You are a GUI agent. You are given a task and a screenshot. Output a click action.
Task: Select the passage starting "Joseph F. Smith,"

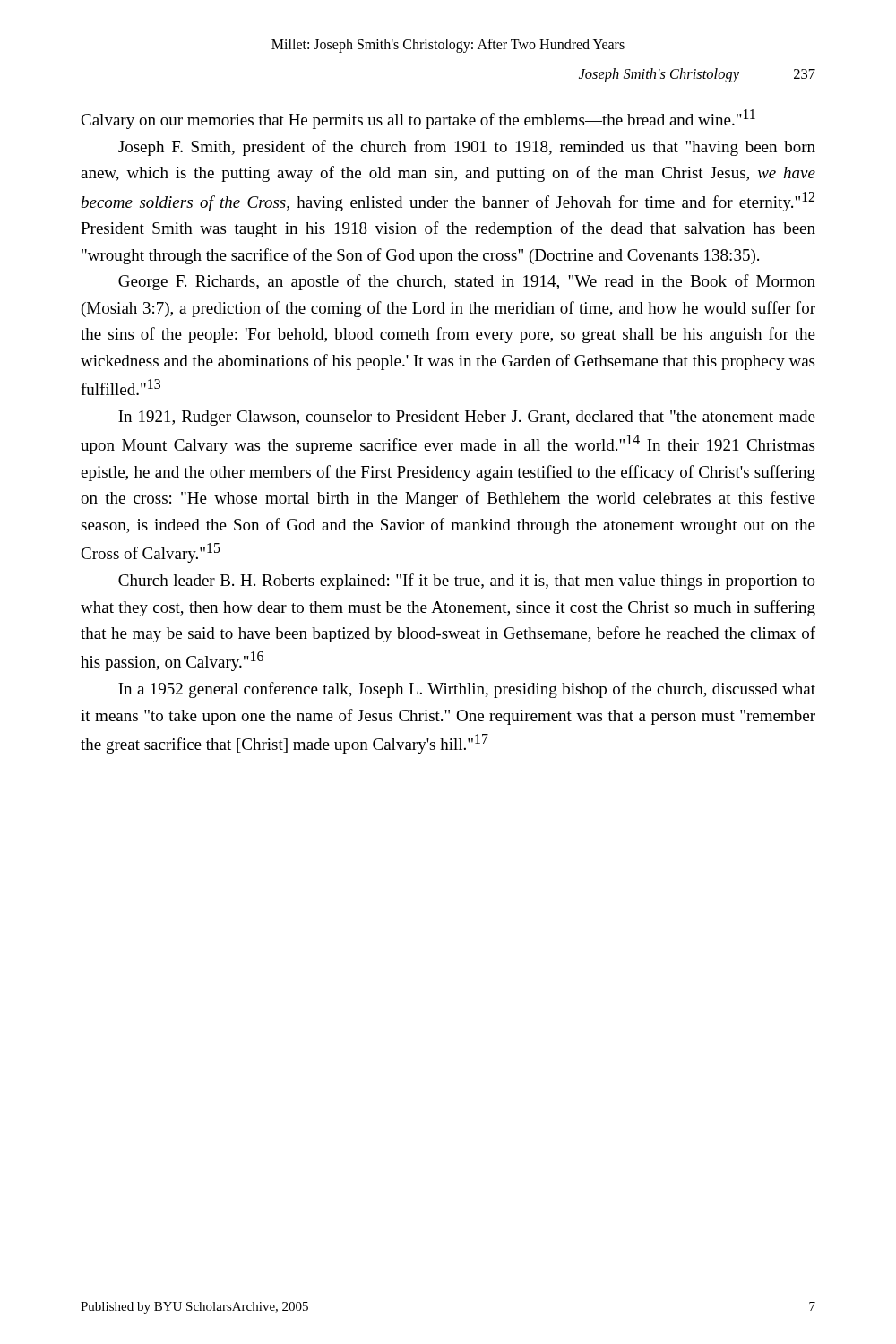tap(448, 201)
